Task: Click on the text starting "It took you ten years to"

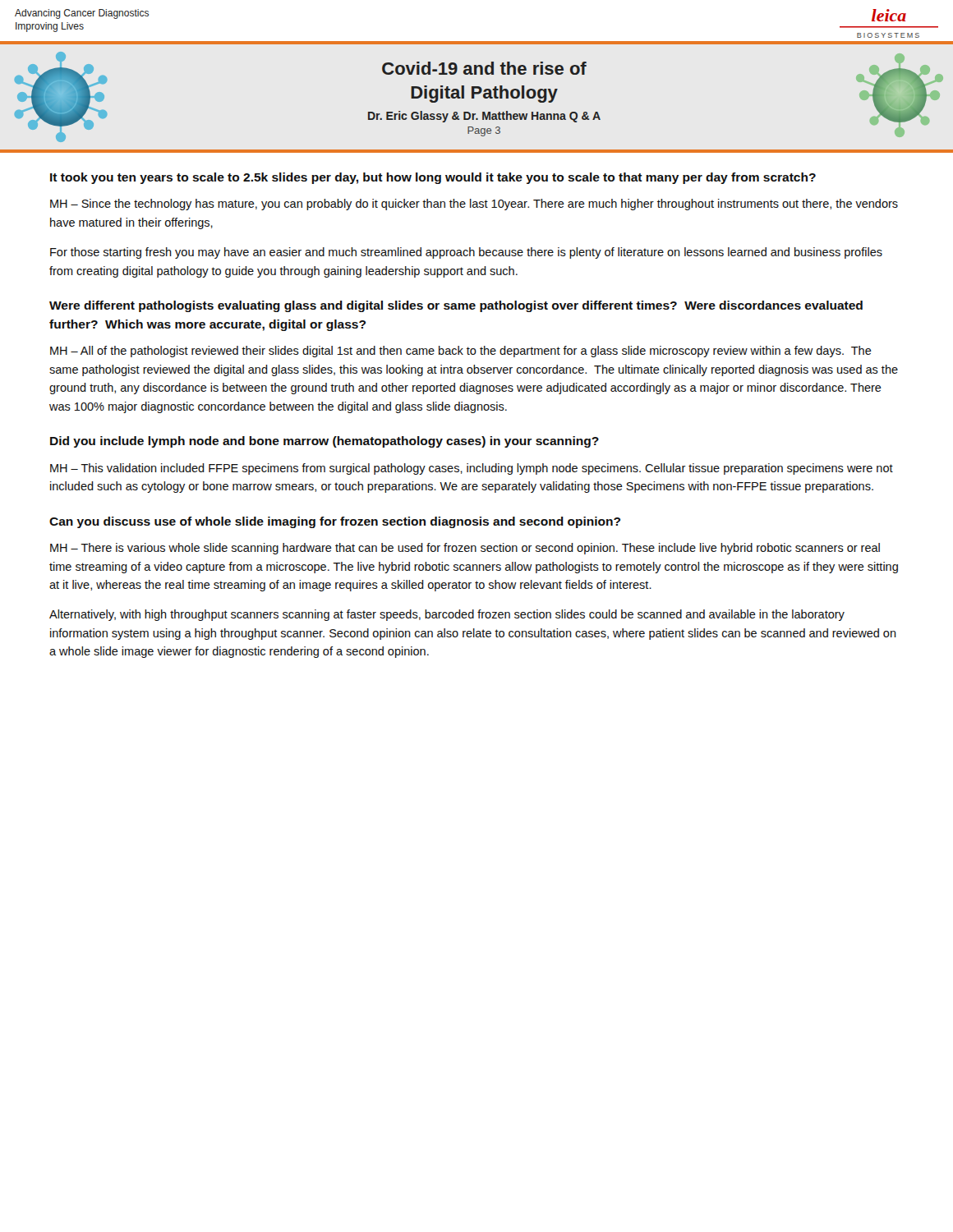Action: (x=433, y=177)
